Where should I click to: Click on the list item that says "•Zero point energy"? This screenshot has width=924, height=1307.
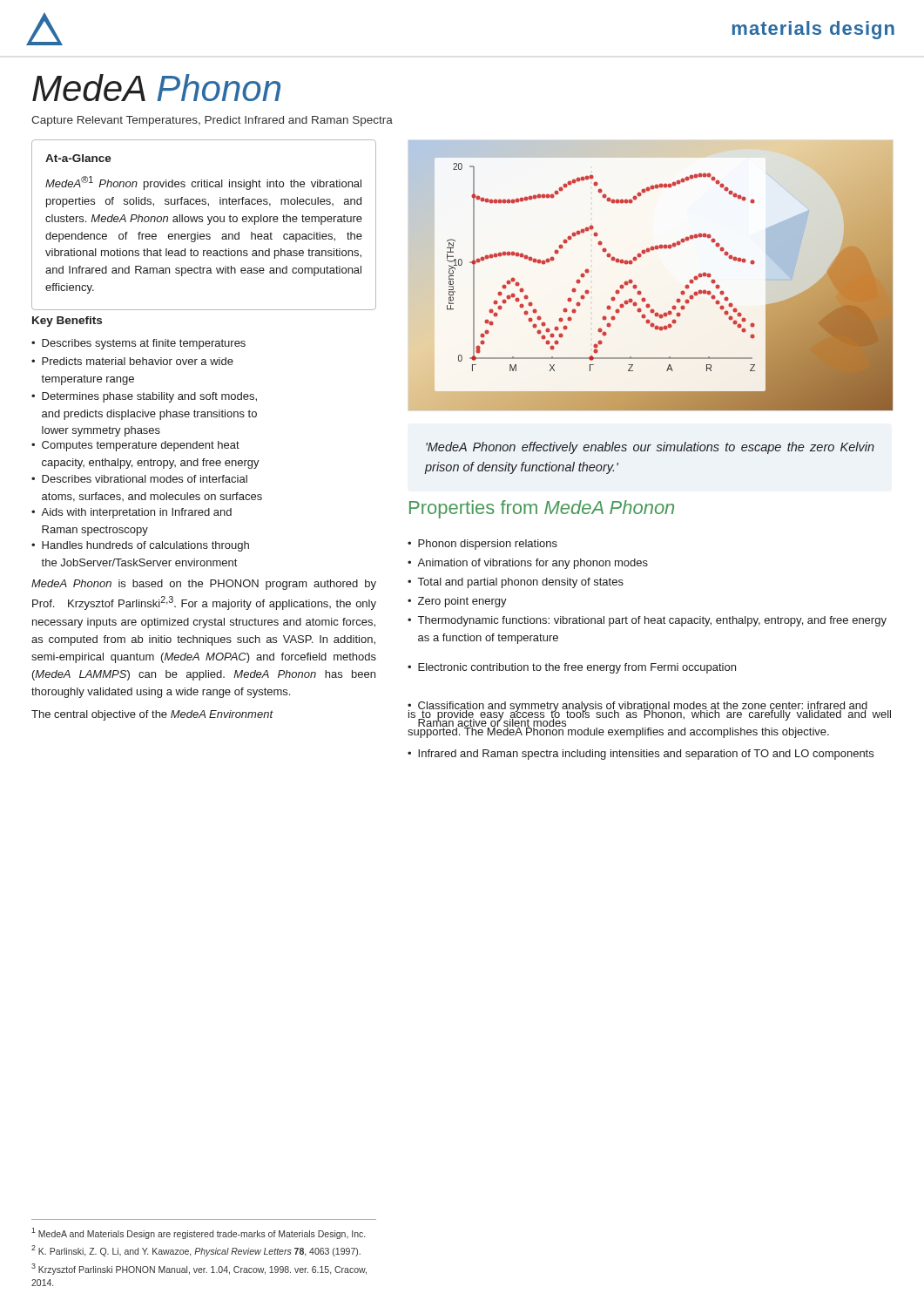(x=457, y=601)
